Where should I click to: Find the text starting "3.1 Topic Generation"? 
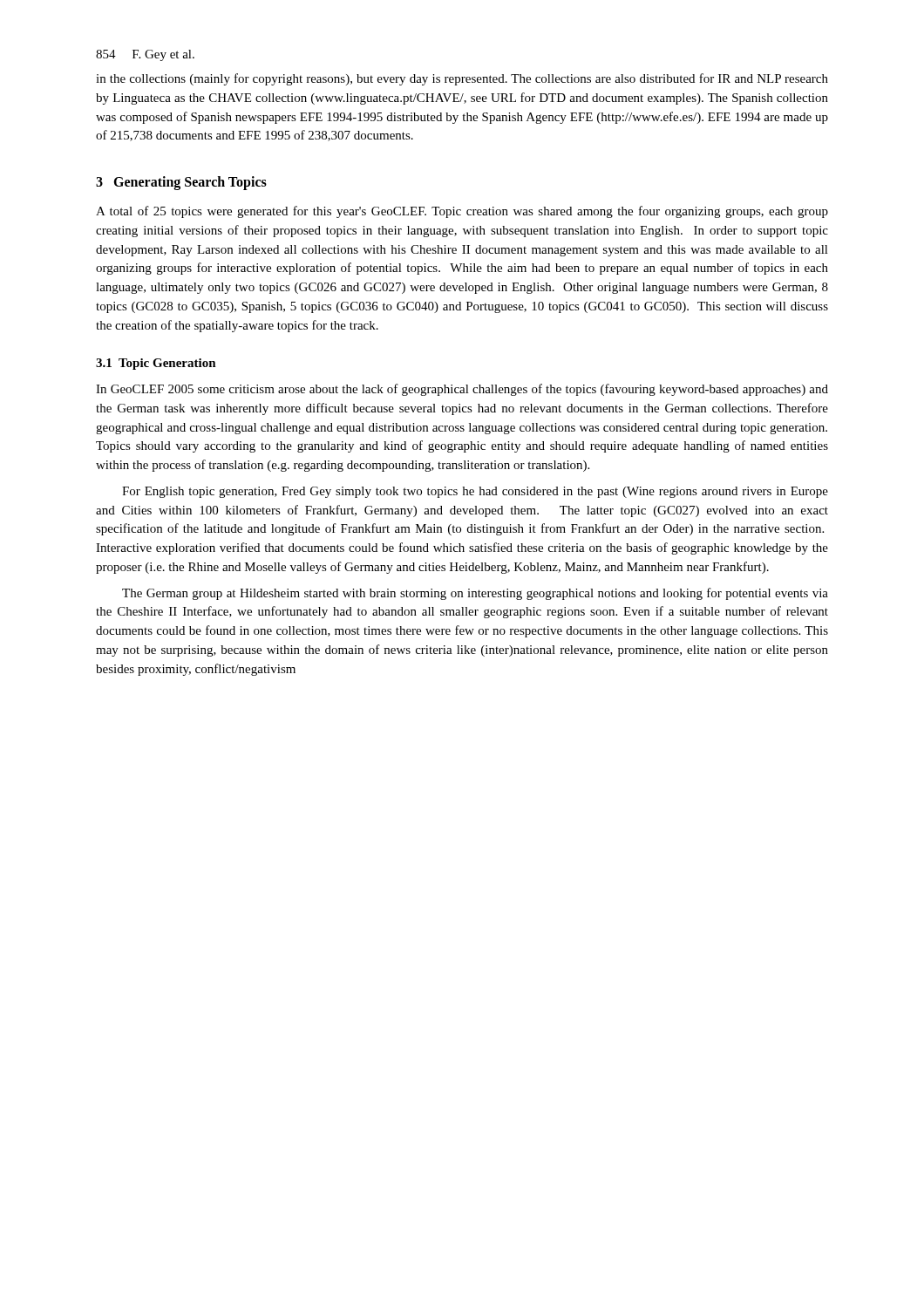point(156,363)
